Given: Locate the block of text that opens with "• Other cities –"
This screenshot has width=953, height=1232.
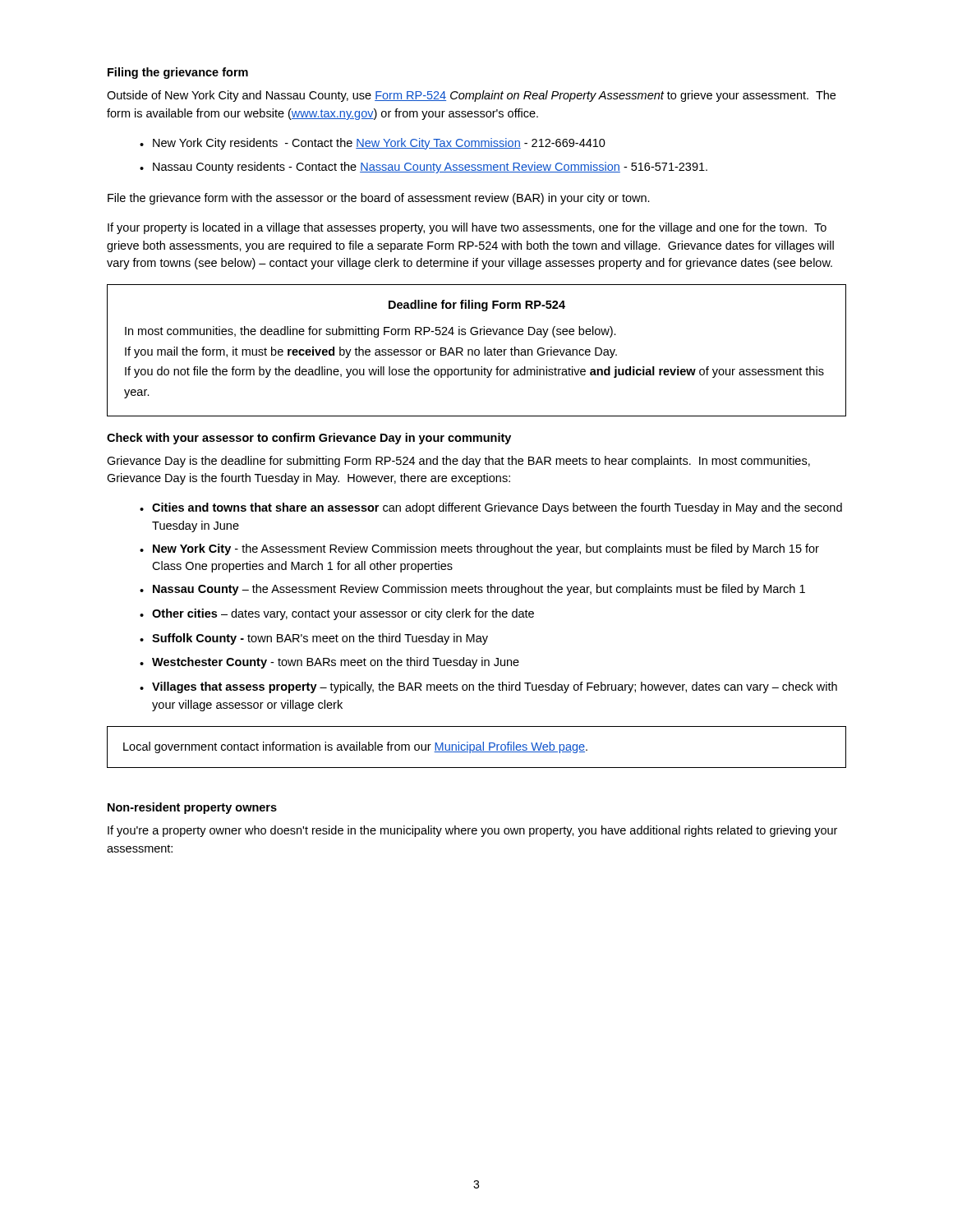Looking at the screenshot, I should (x=337, y=615).
